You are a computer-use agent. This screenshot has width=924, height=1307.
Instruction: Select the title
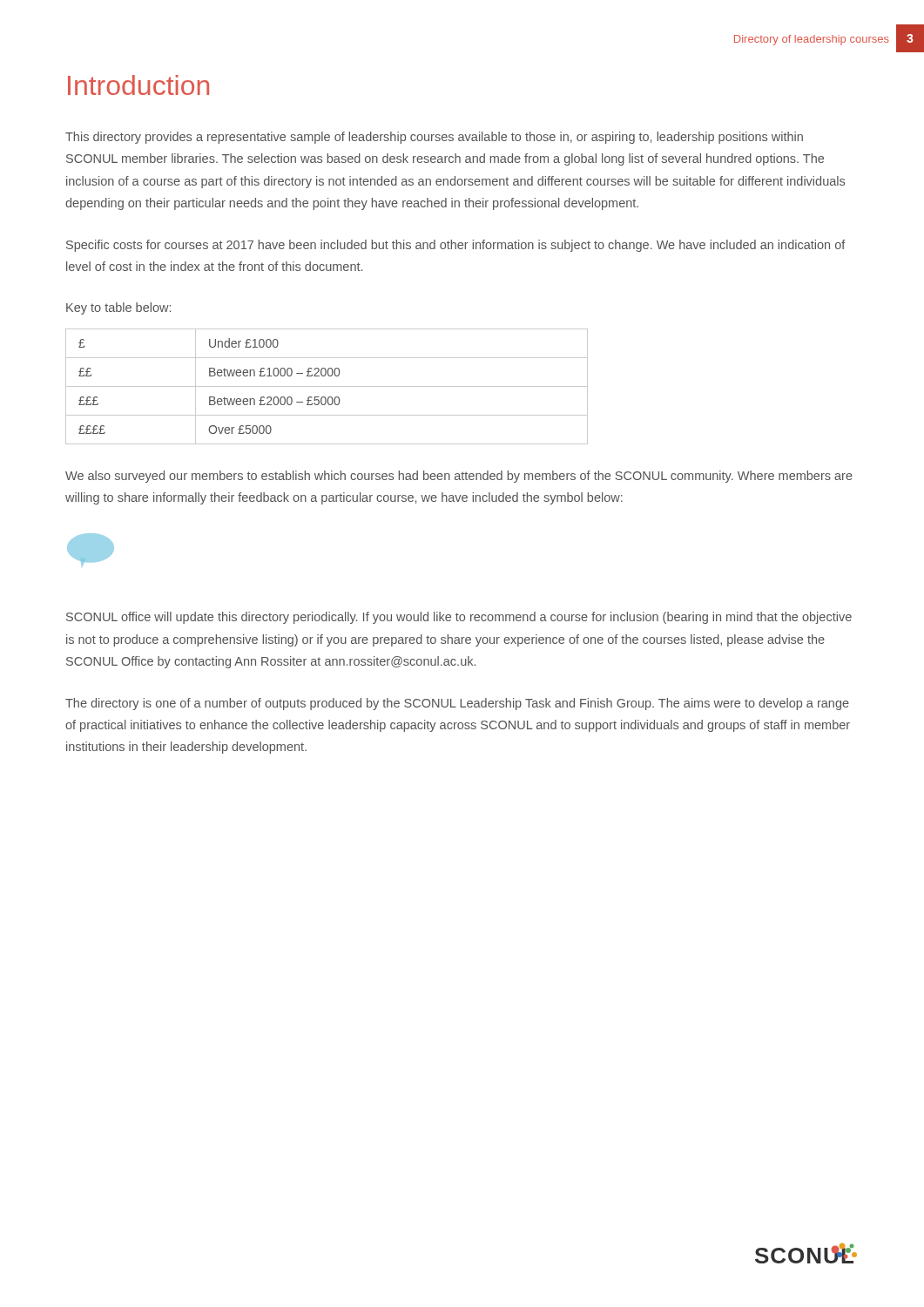point(462,86)
